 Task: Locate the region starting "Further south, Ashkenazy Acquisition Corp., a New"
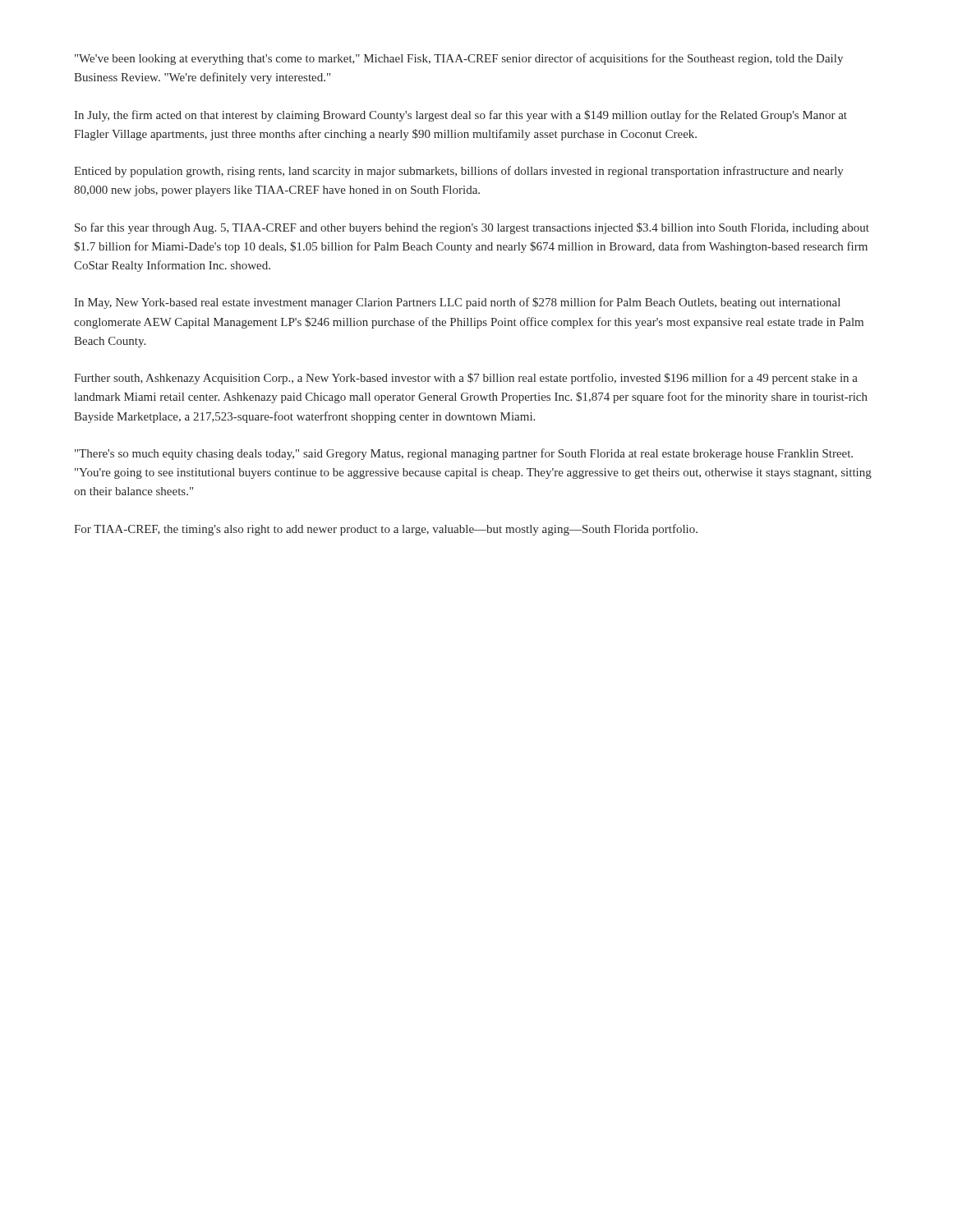tap(471, 397)
